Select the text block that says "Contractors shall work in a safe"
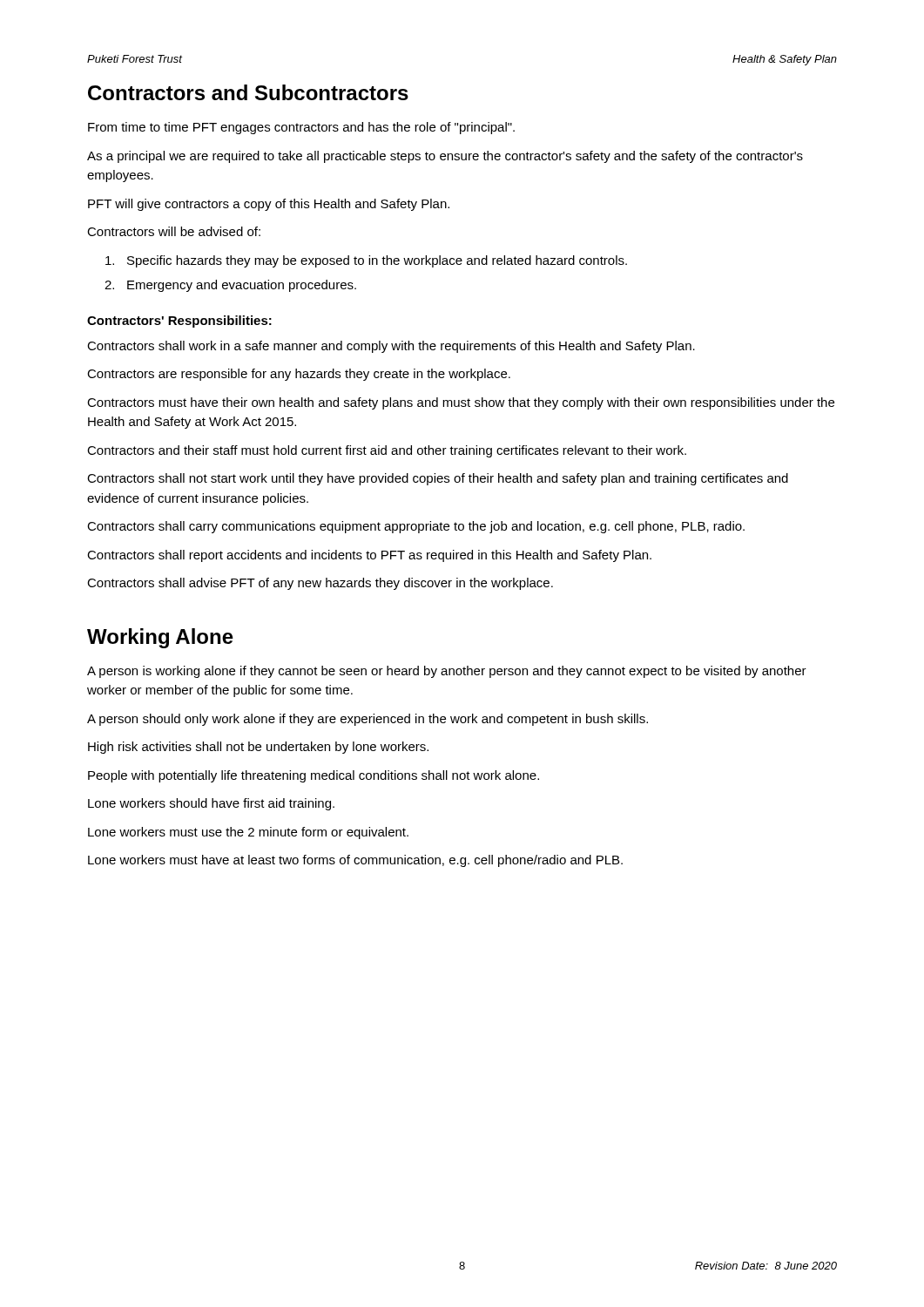The image size is (924, 1307). [391, 345]
